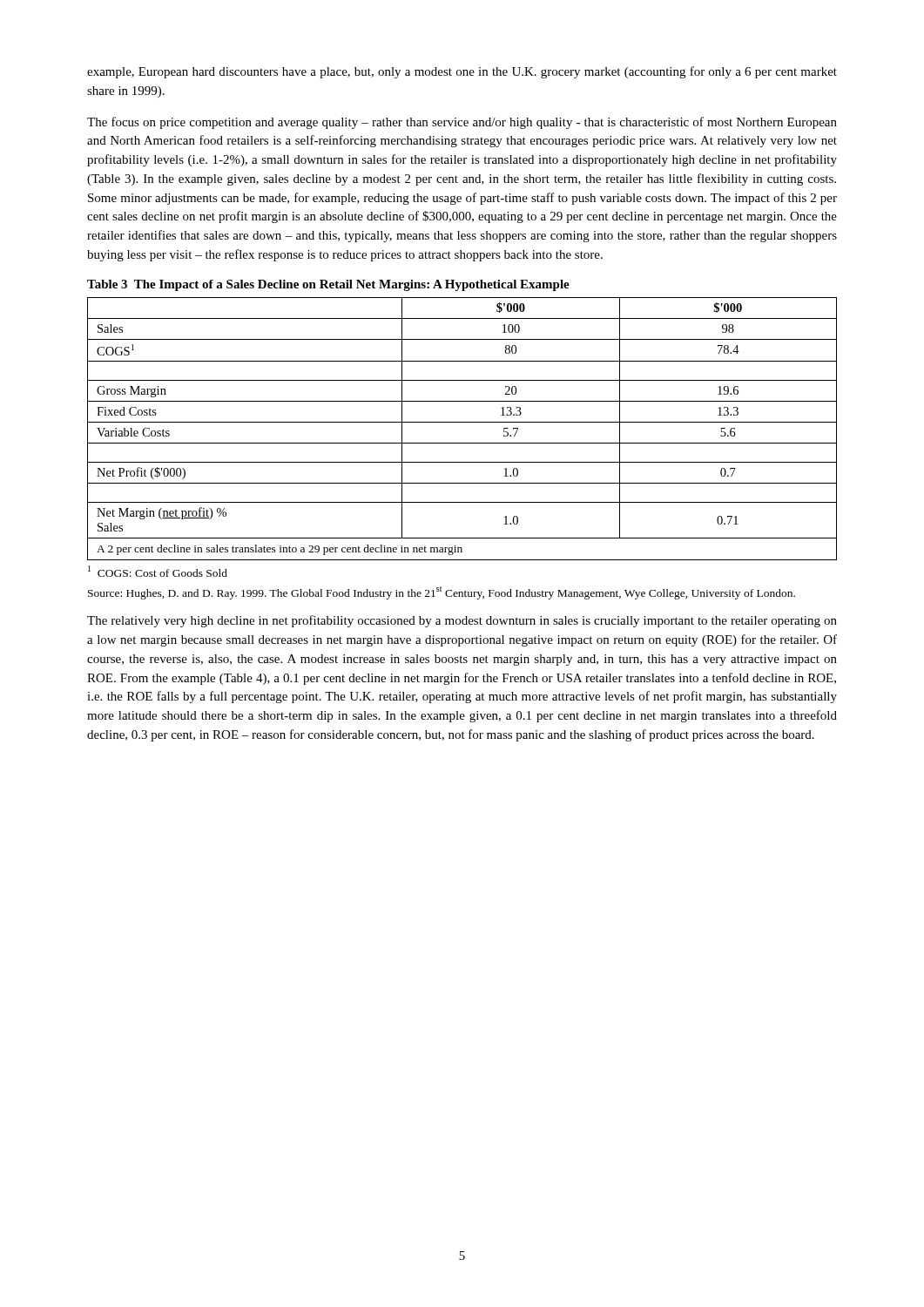This screenshot has width=924, height=1307.
Task: Point to "1 COGS: Cost of Goods Sold"
Action: [157, 572]
